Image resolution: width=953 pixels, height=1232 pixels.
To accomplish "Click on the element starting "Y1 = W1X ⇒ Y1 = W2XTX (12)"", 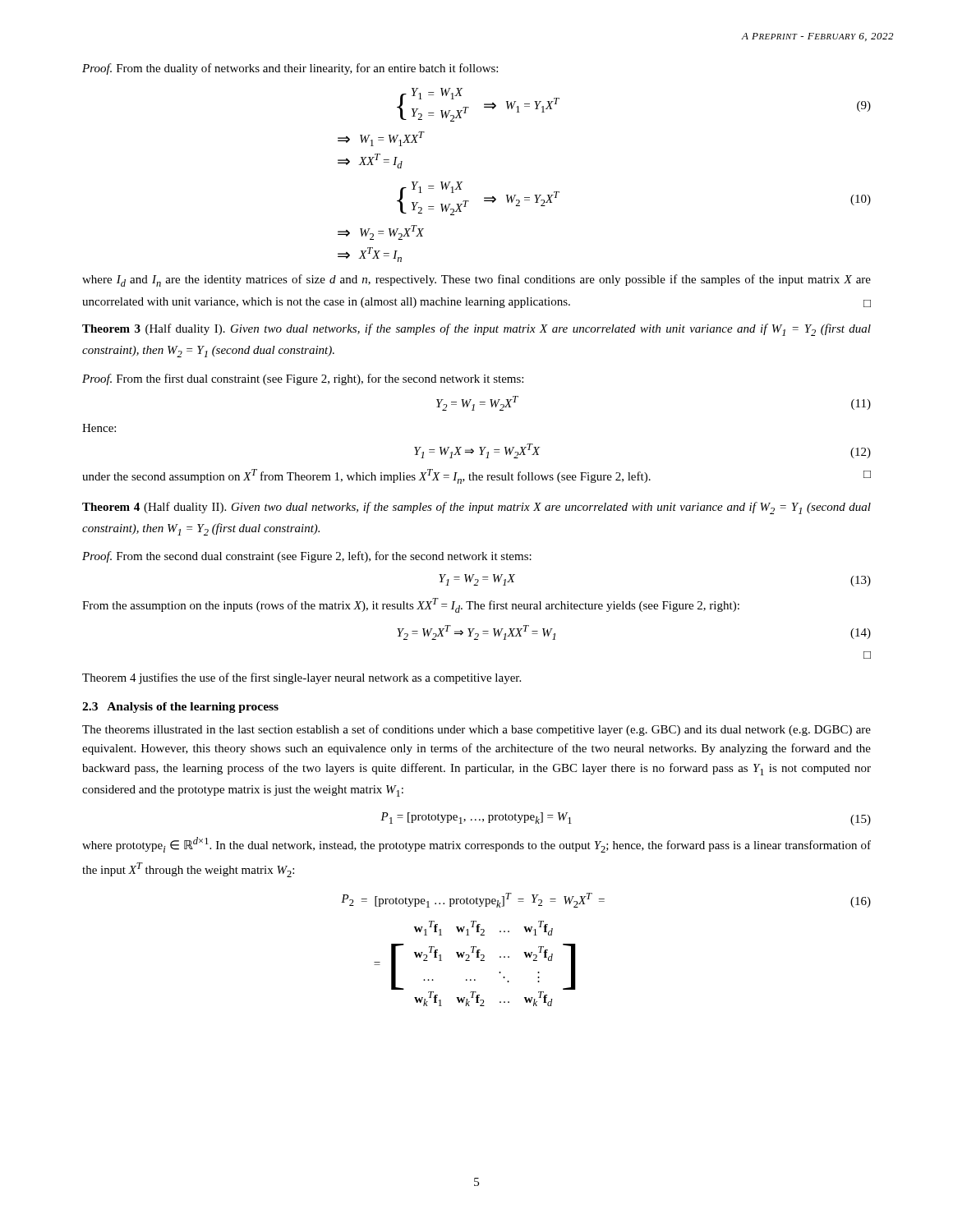I will point(483,451).
